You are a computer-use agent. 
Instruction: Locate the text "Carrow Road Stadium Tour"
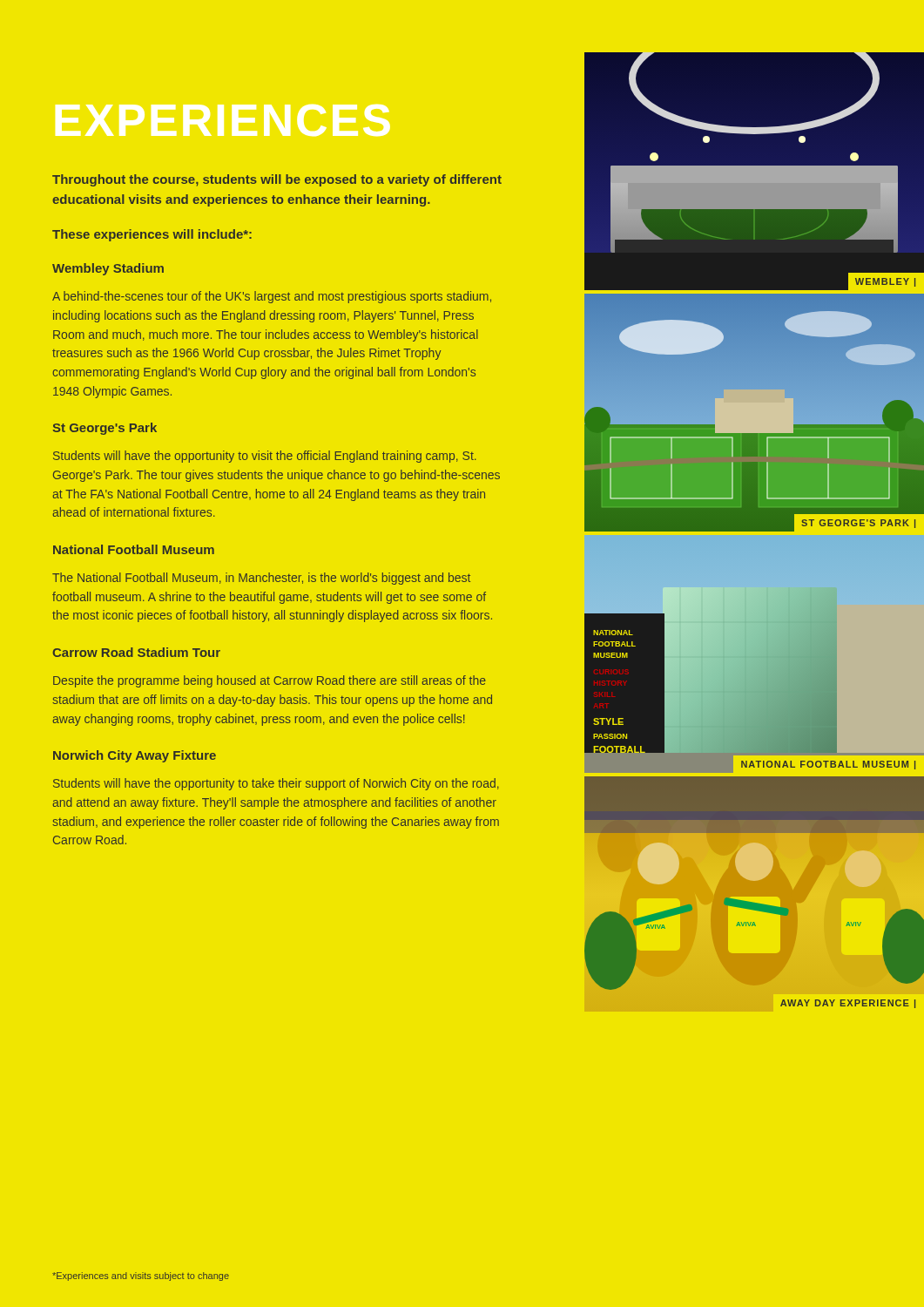[x=136, y=652]
